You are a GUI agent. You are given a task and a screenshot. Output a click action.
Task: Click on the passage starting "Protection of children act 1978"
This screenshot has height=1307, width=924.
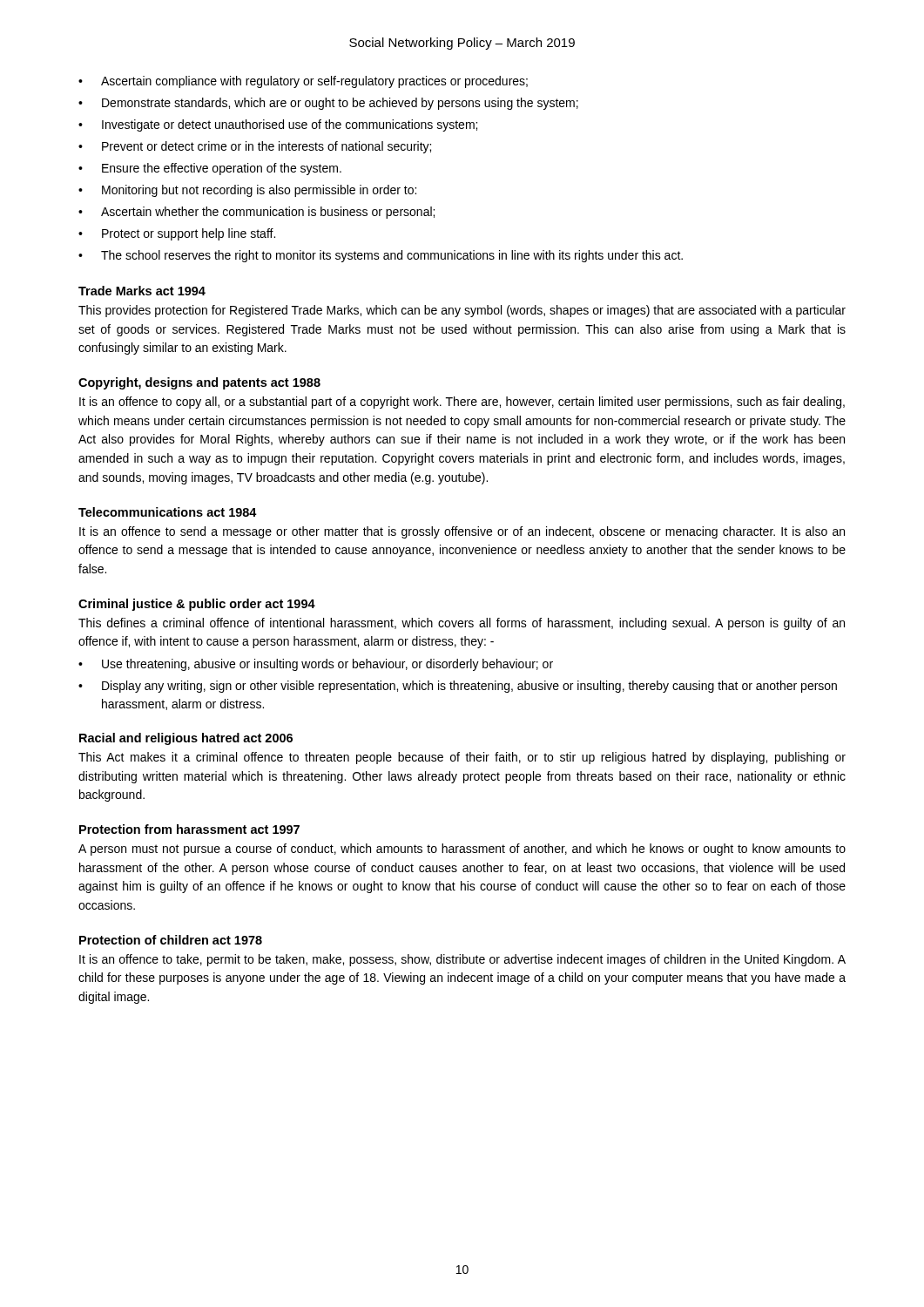pyautogui.click(x=170, y=940)
